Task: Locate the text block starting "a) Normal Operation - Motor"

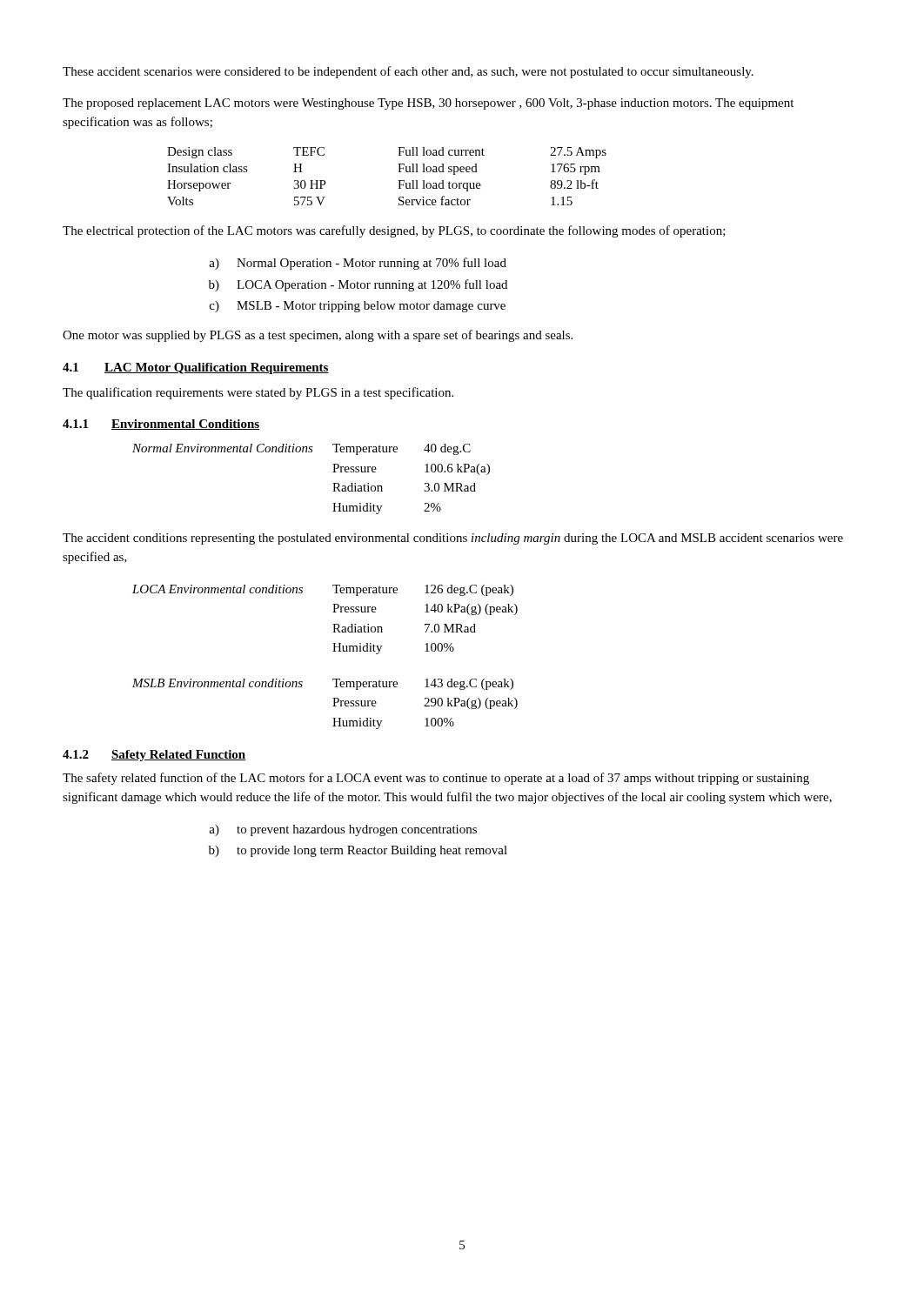Action: (354, 263)
